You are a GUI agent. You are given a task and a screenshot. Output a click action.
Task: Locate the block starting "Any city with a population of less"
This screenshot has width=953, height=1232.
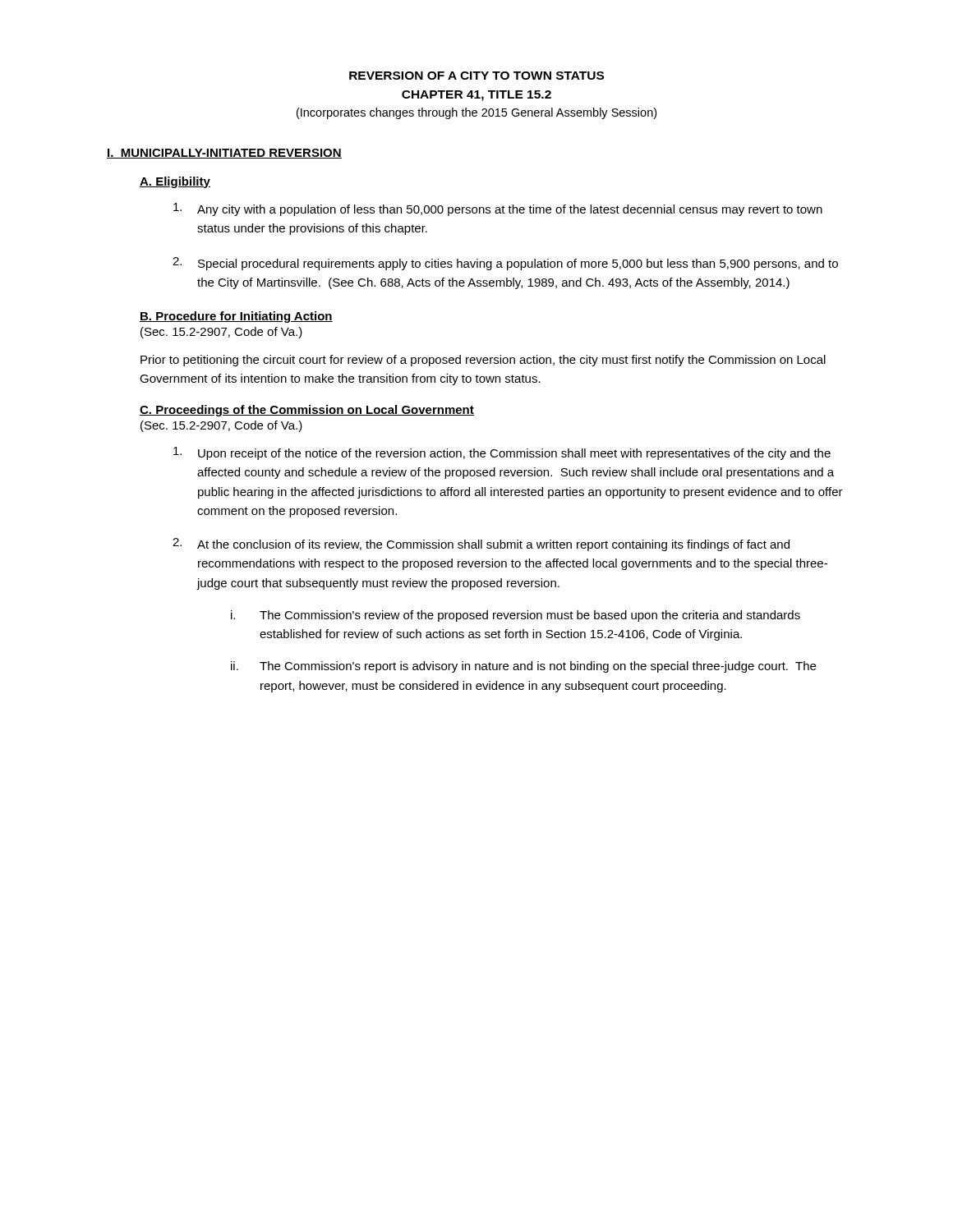tap(509, 218)
